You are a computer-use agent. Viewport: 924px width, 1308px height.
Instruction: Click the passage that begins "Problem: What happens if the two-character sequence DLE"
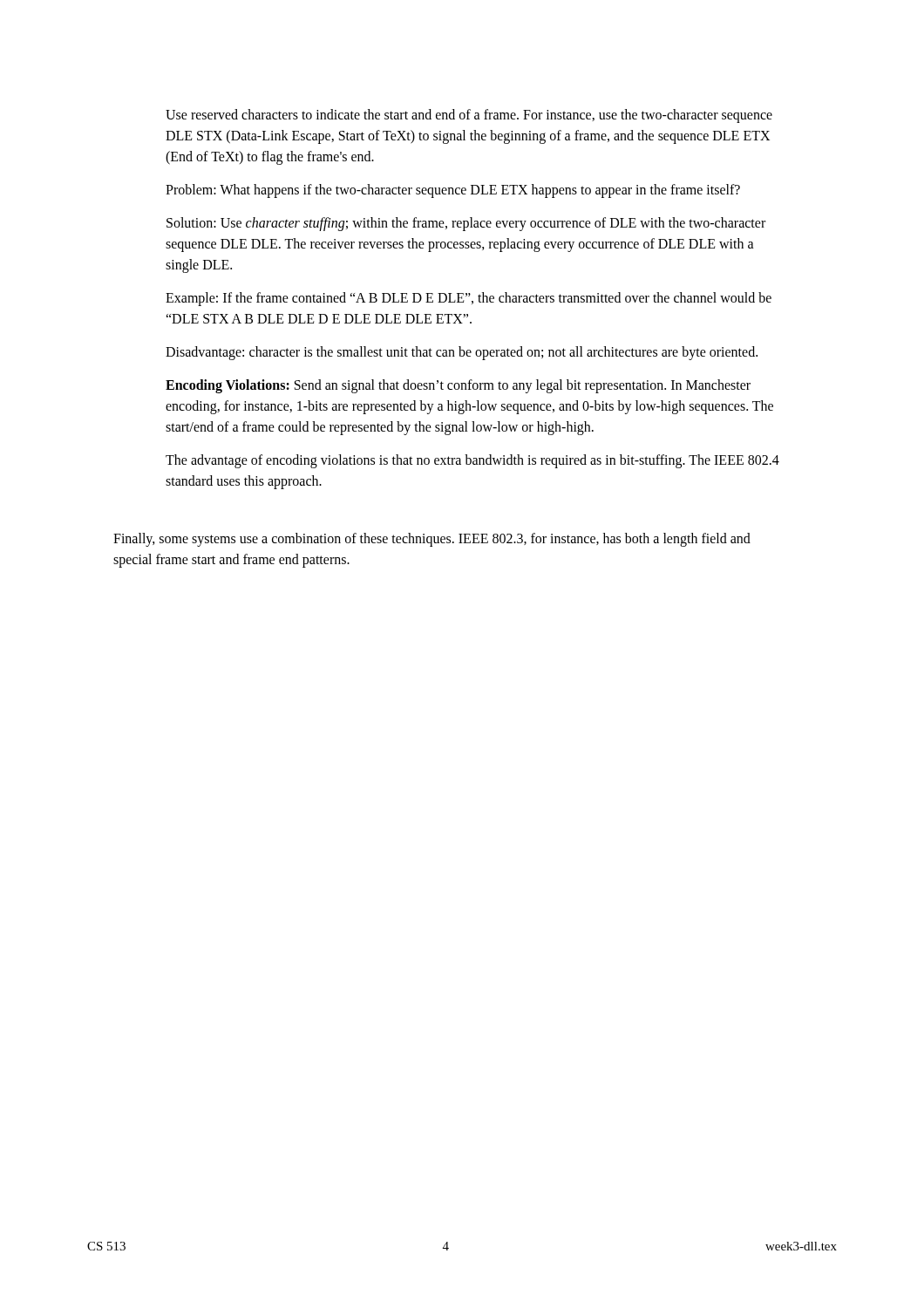point(475,190)
